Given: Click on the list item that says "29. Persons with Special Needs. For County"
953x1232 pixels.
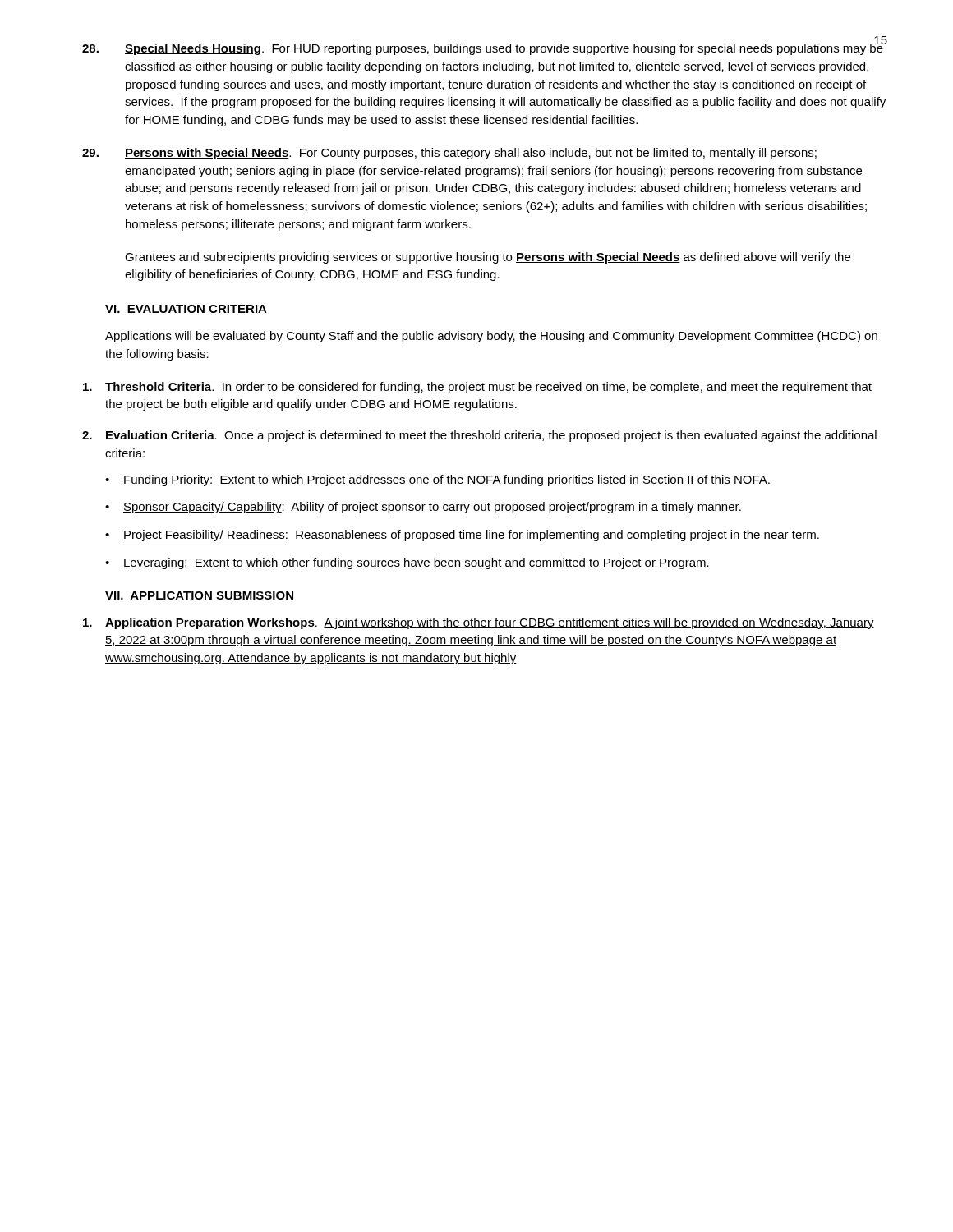Looking at the screenshot, I should (x=485, y=188).
